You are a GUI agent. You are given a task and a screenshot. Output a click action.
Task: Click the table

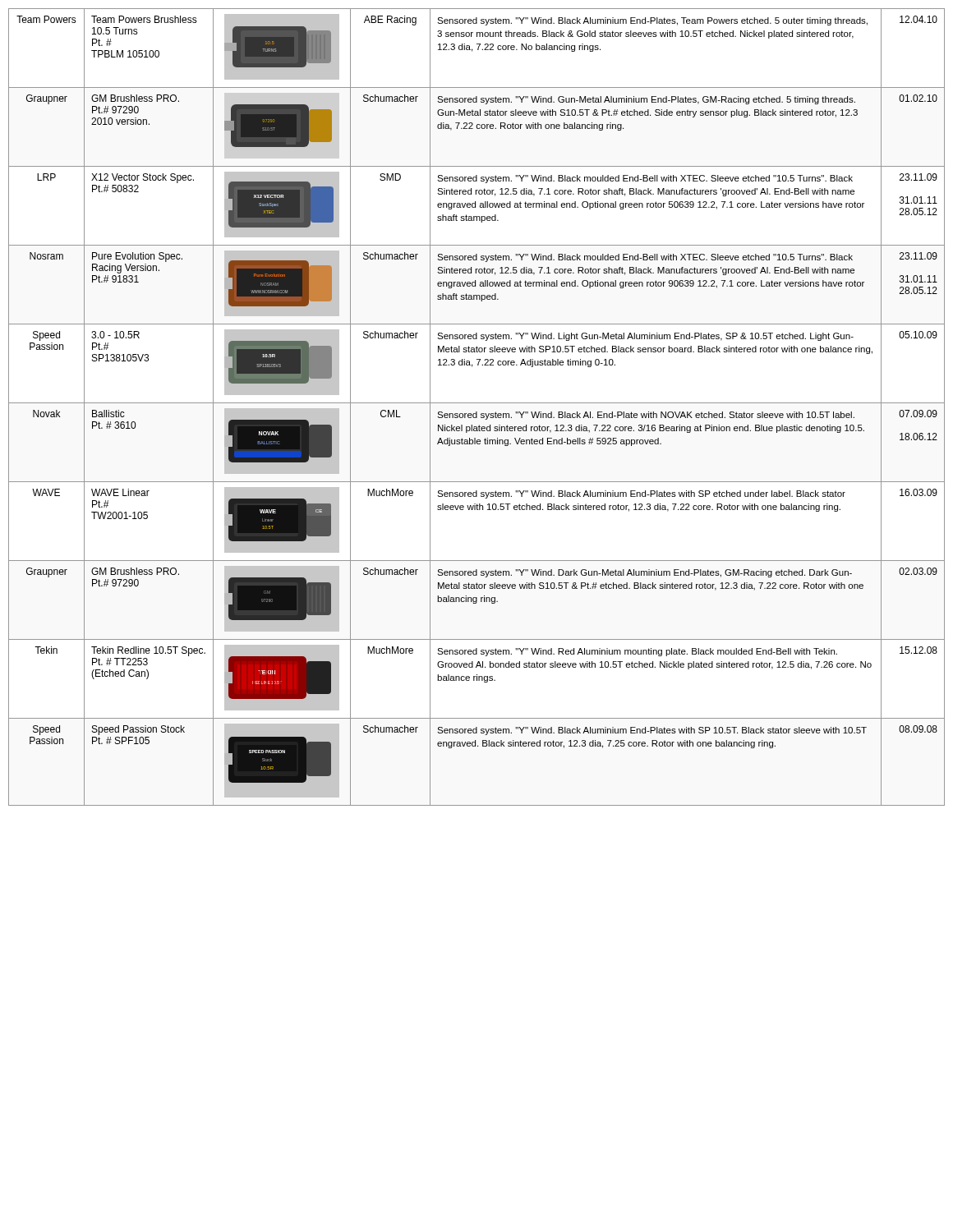pyautogui.click(x=476, y=407)
